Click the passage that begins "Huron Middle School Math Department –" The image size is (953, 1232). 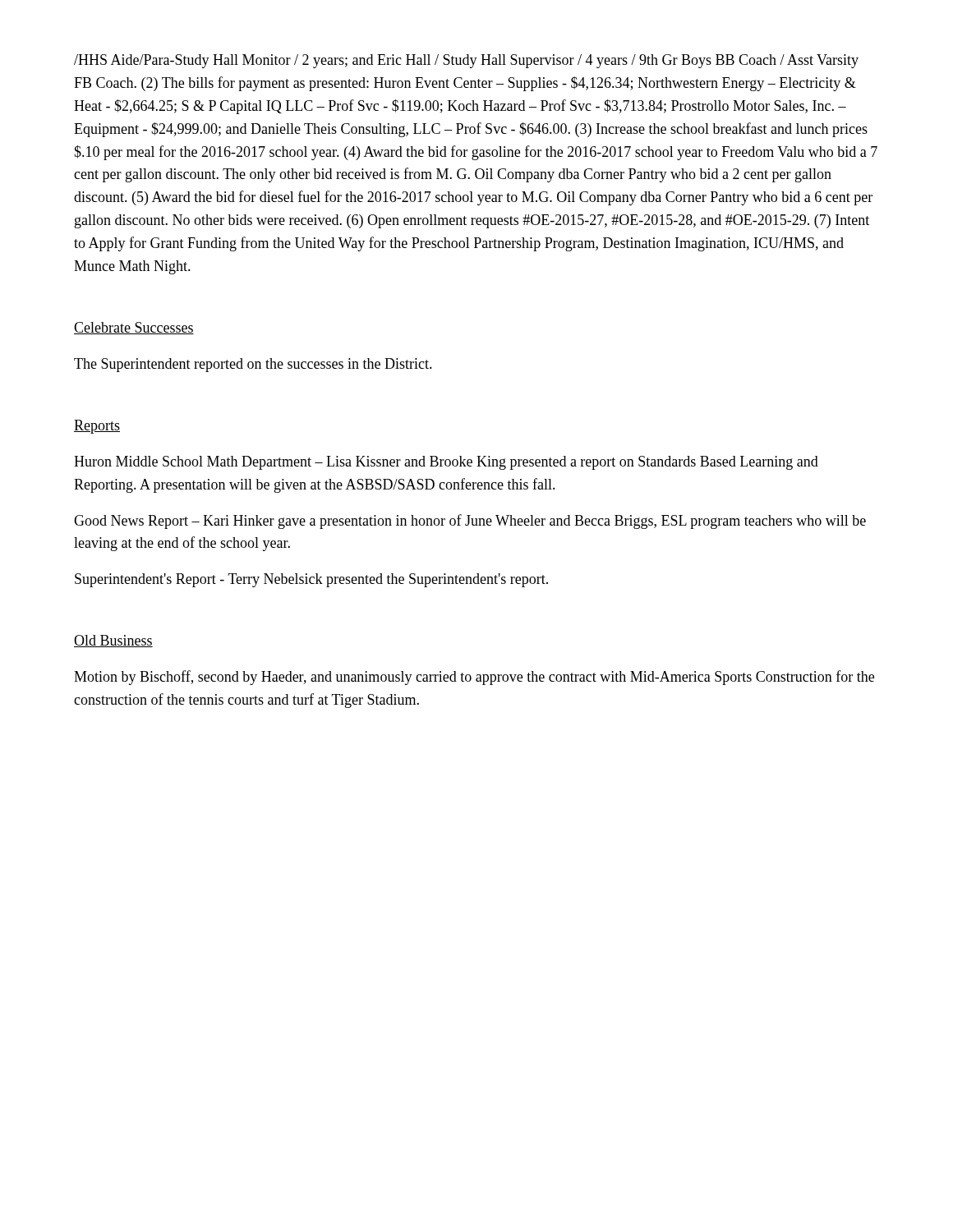(x=446, y=473)
